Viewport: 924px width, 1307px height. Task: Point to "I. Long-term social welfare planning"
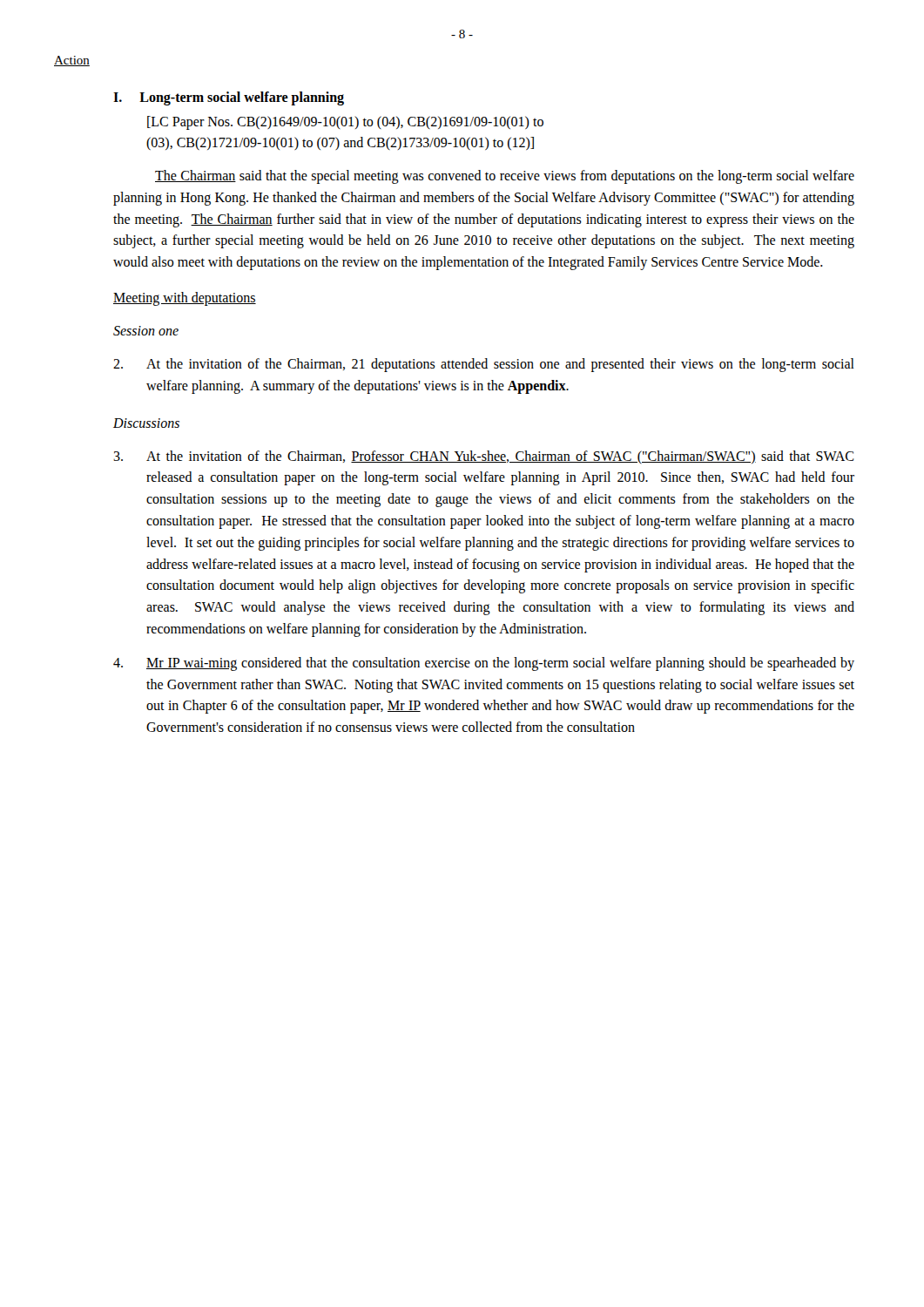tap(229, 98)
